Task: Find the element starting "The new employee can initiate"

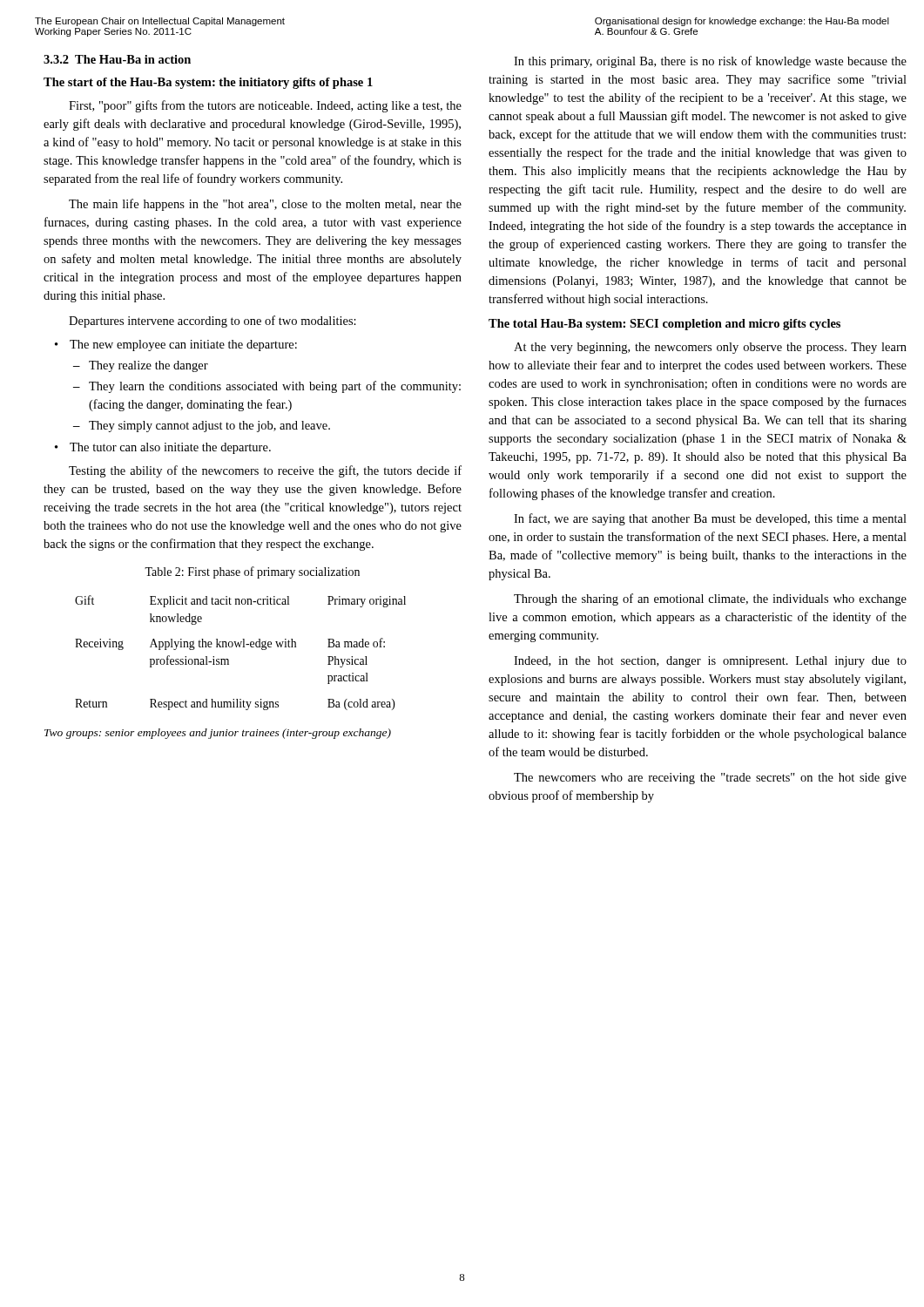Action: 266,386
